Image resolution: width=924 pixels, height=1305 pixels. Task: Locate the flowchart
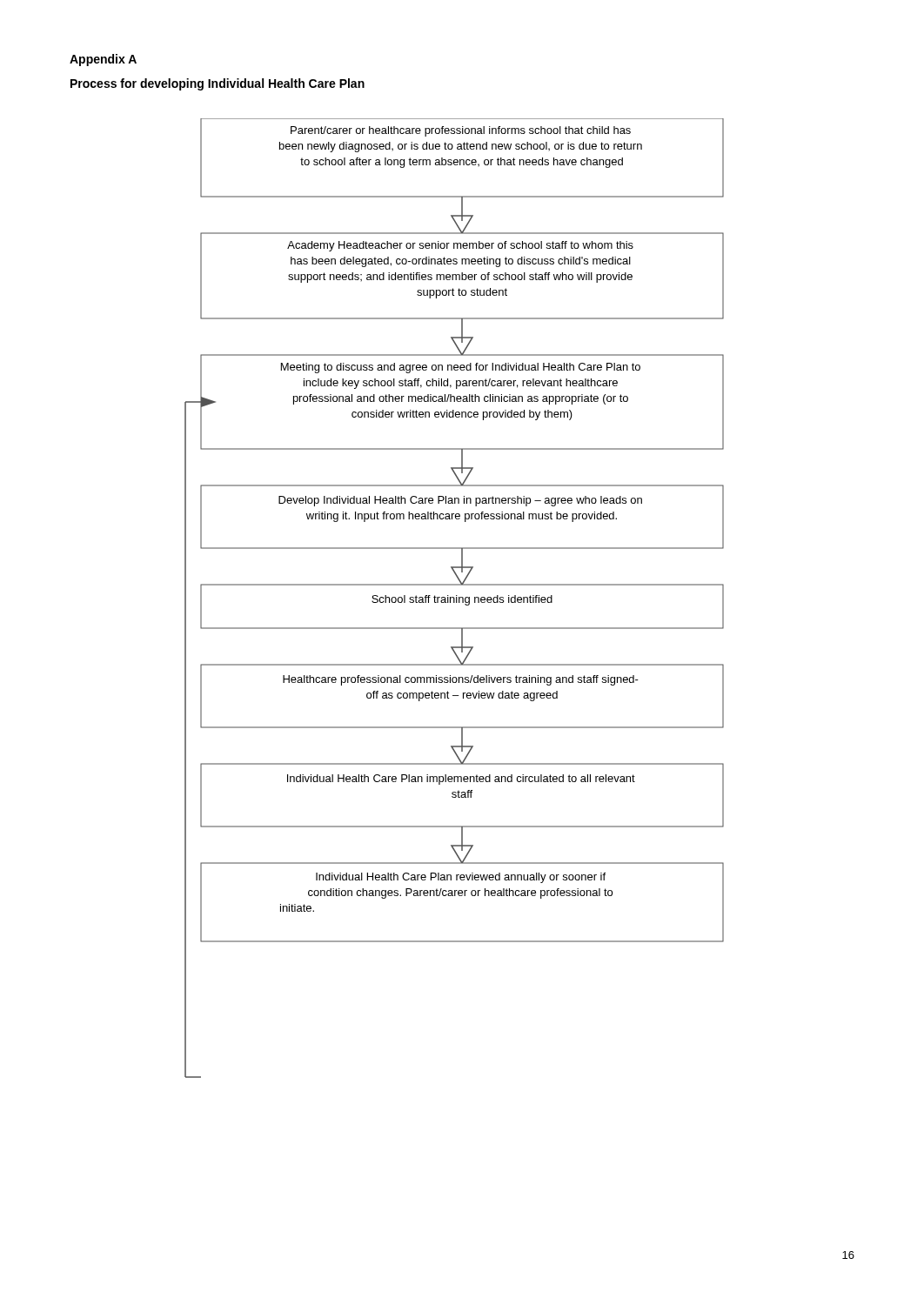(462, 627)
